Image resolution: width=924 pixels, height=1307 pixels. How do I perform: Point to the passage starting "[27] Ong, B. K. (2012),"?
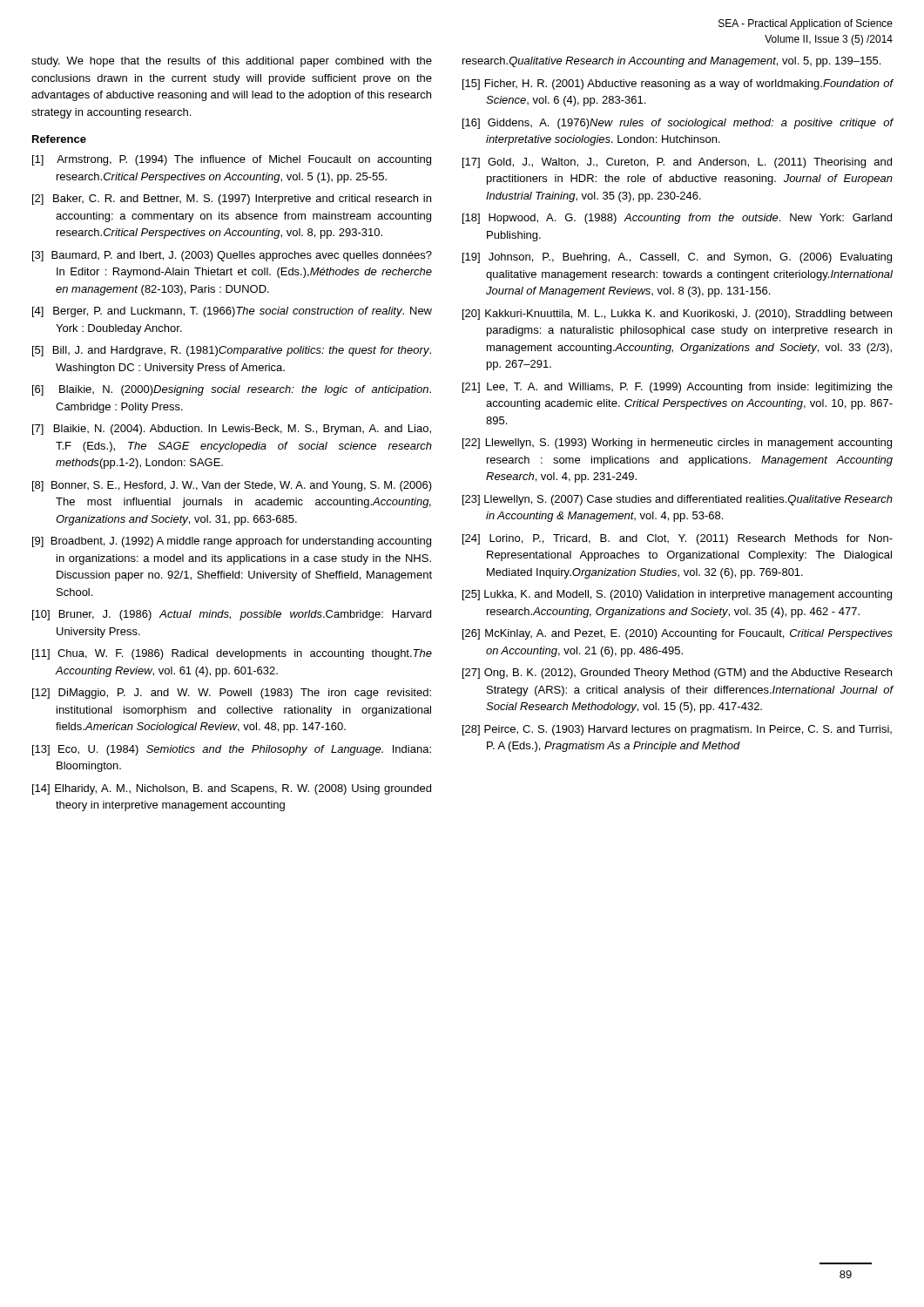point(677,689)
